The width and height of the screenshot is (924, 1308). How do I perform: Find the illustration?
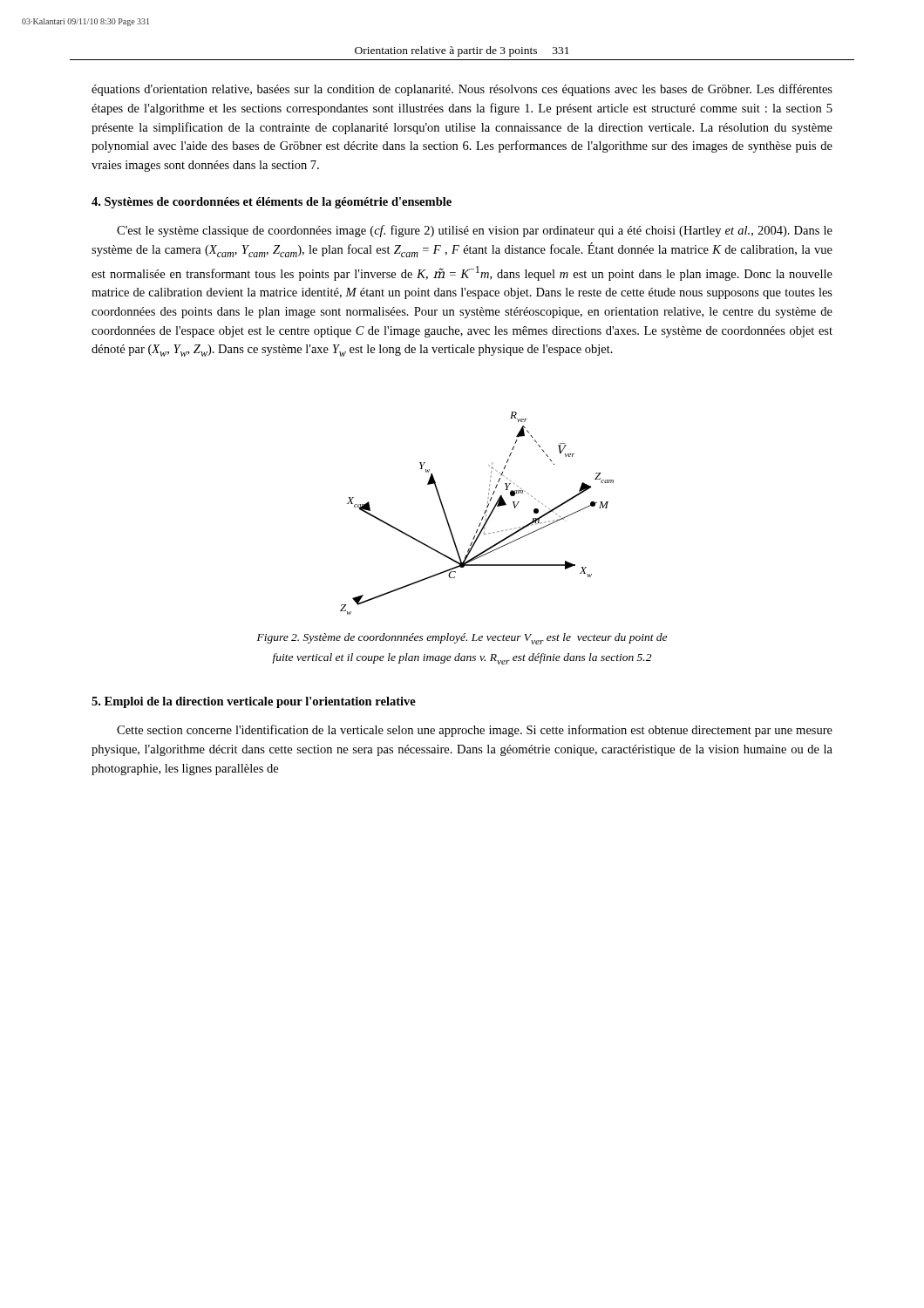click(x=462, y=503)
